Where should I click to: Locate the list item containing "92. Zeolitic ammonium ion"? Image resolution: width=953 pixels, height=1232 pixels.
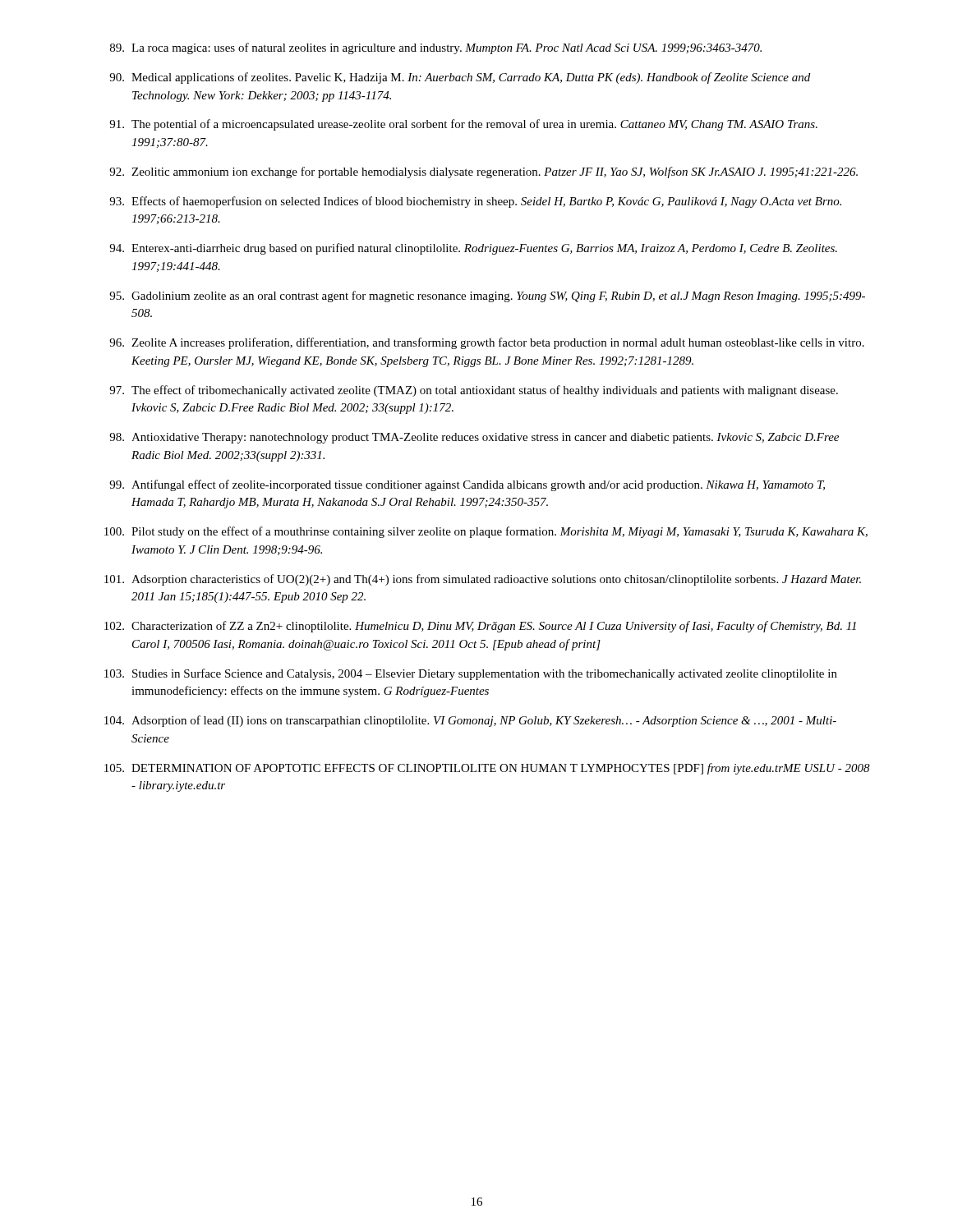pos(481,172)
